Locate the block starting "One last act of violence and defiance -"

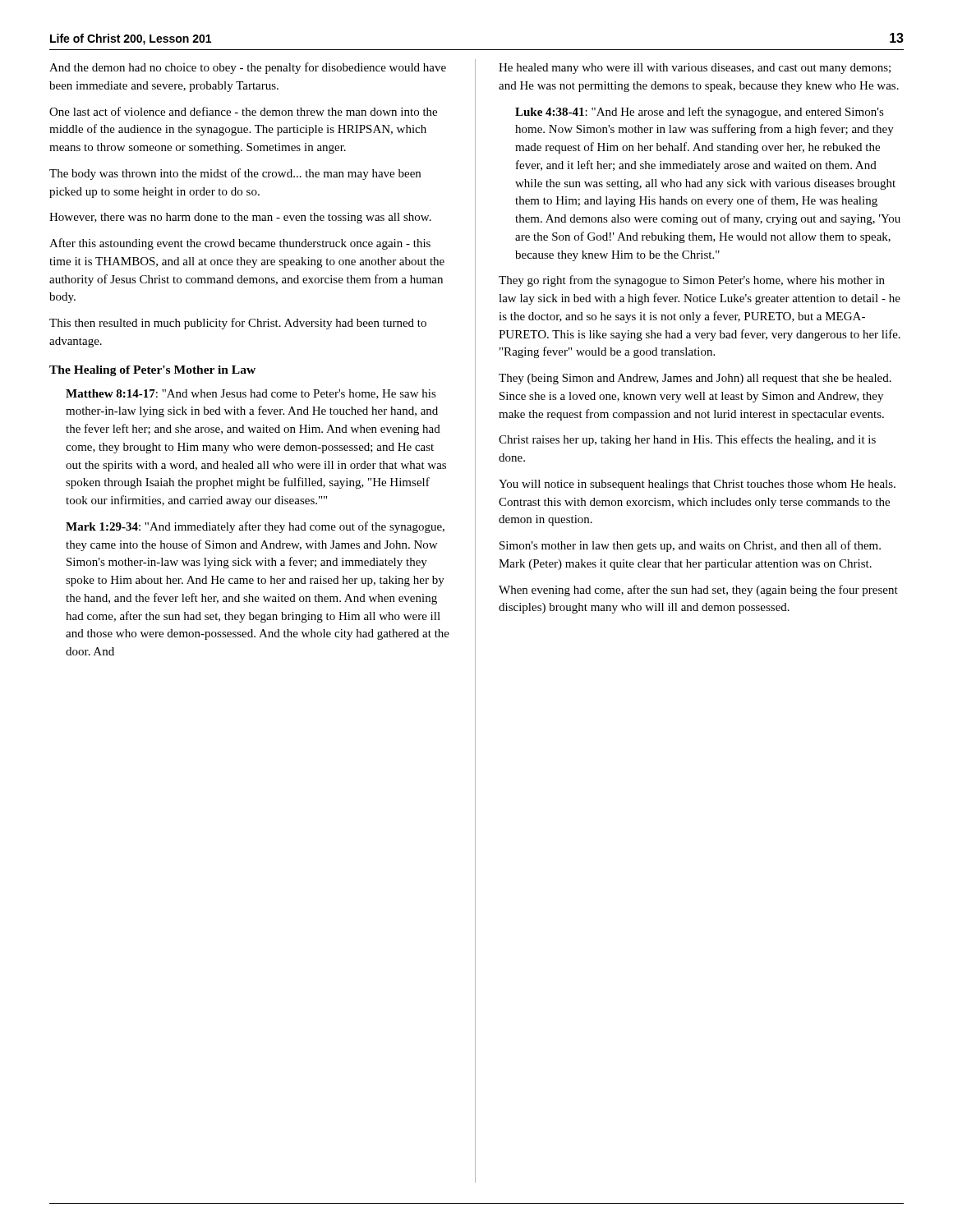click(x=243, y=129)
